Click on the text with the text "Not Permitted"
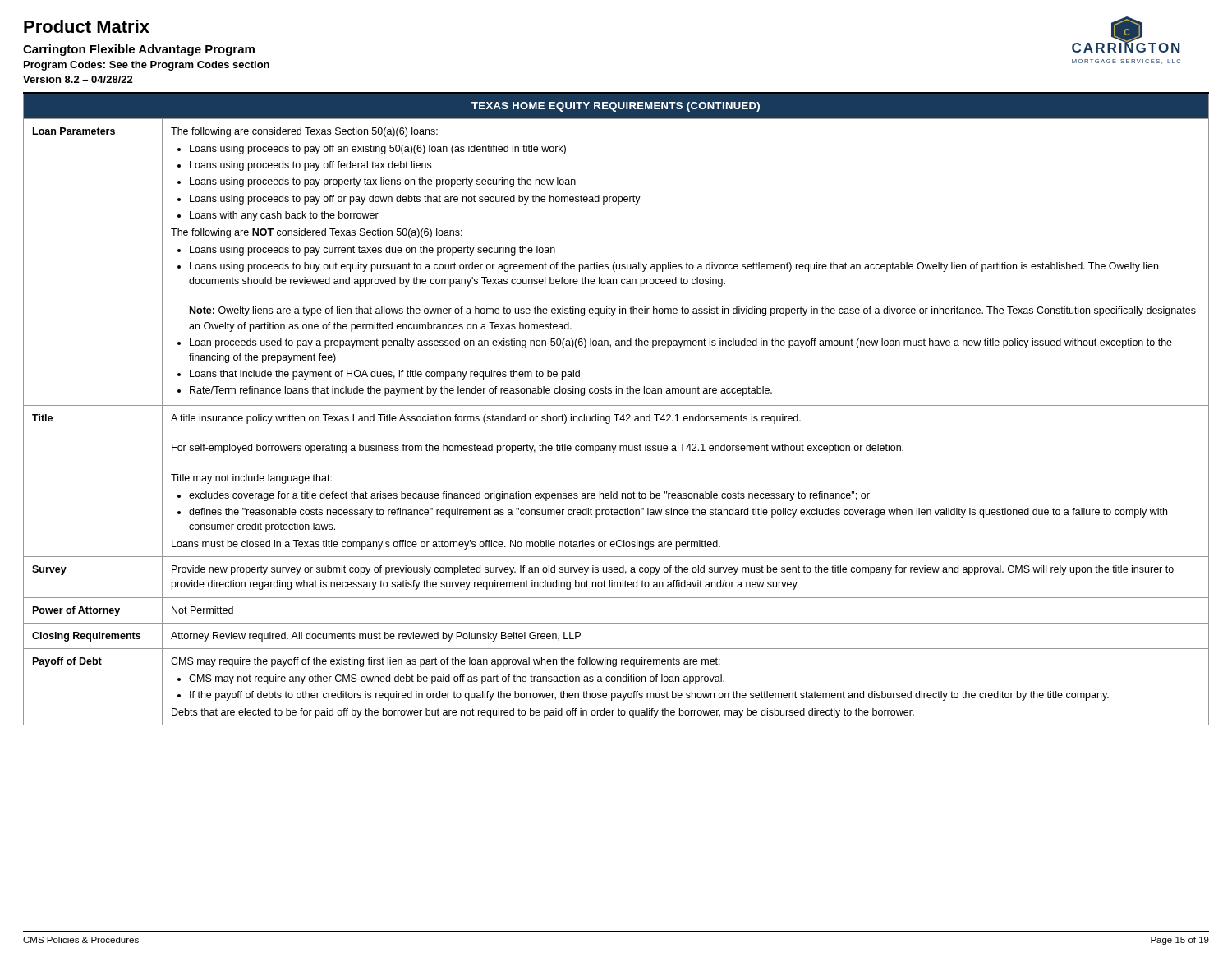Screen dimensions: 953x1232 [x=202, y=610]
